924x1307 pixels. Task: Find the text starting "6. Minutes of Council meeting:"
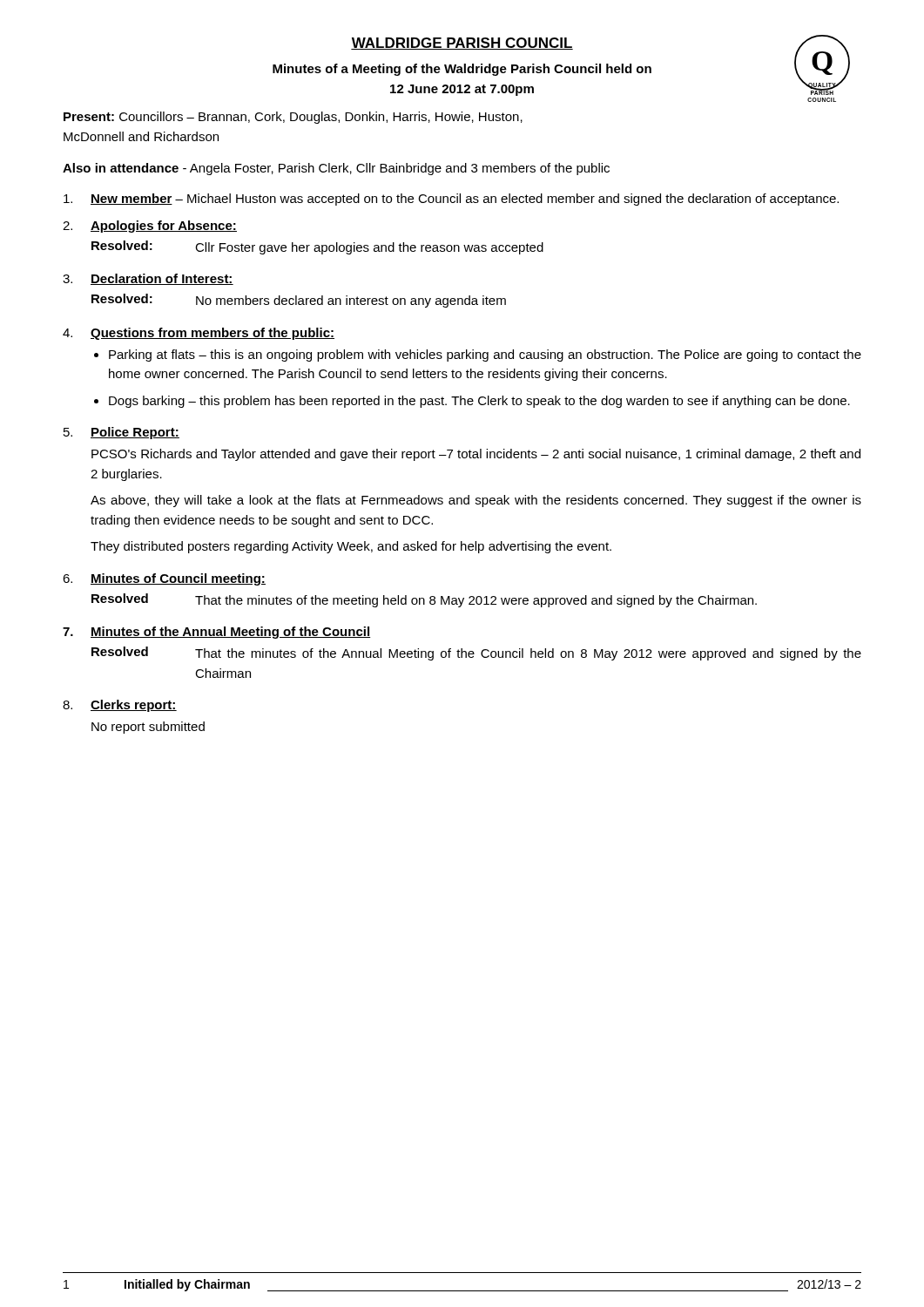tap(462, 594)
